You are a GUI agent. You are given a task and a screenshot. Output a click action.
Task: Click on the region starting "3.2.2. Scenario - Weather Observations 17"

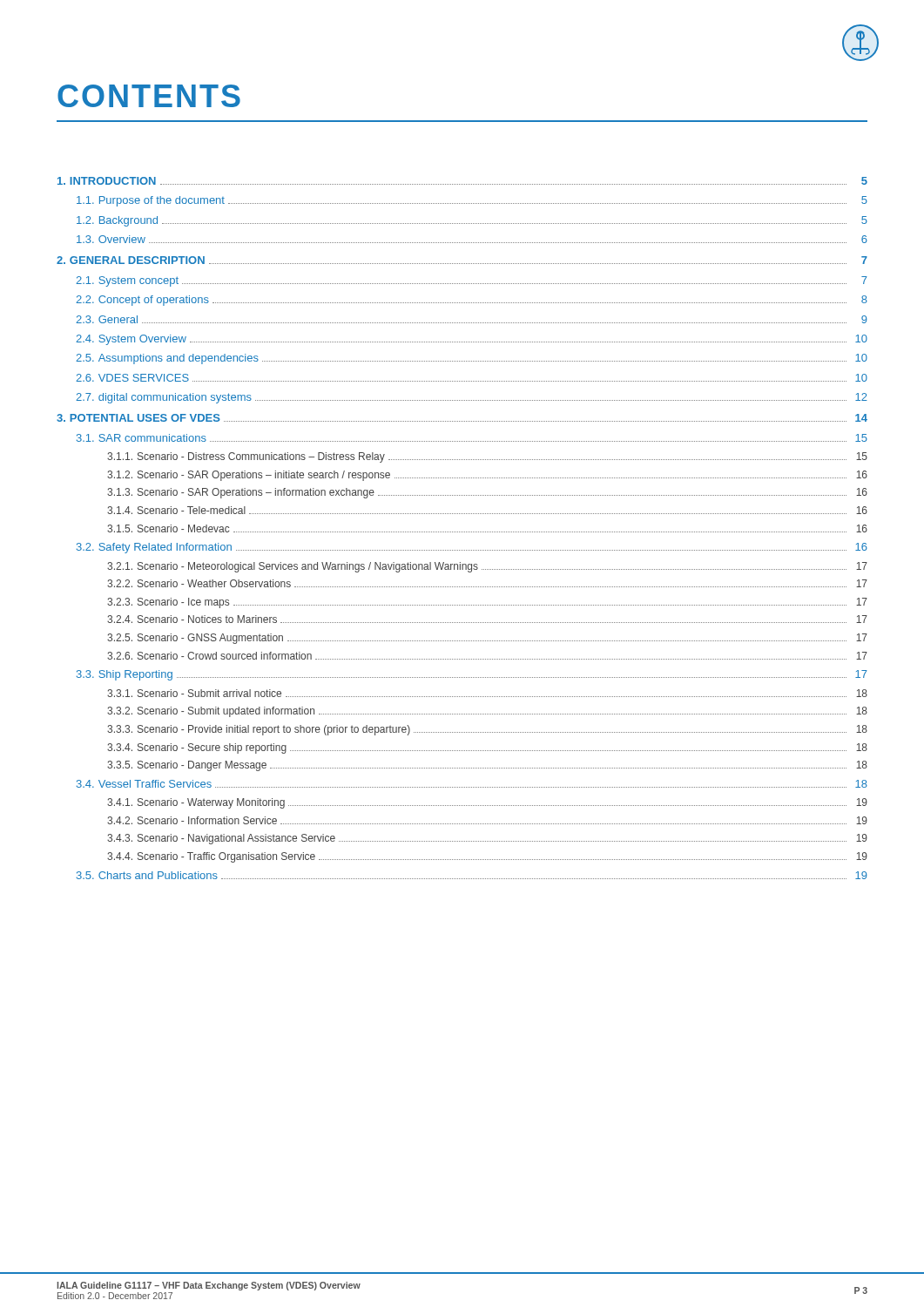pos(487,584)
